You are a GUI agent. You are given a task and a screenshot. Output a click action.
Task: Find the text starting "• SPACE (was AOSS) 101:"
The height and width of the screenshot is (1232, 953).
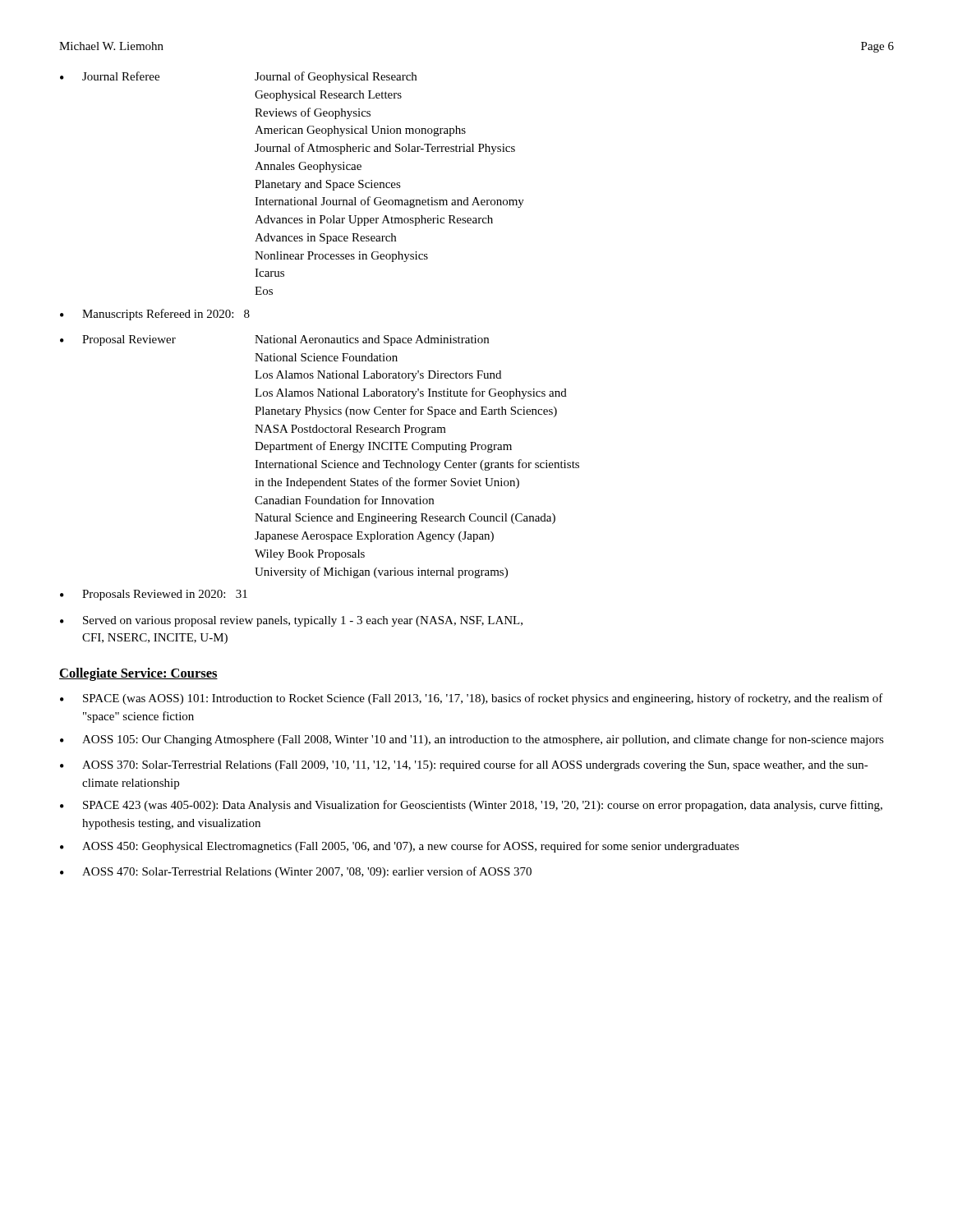coord(476,708)
